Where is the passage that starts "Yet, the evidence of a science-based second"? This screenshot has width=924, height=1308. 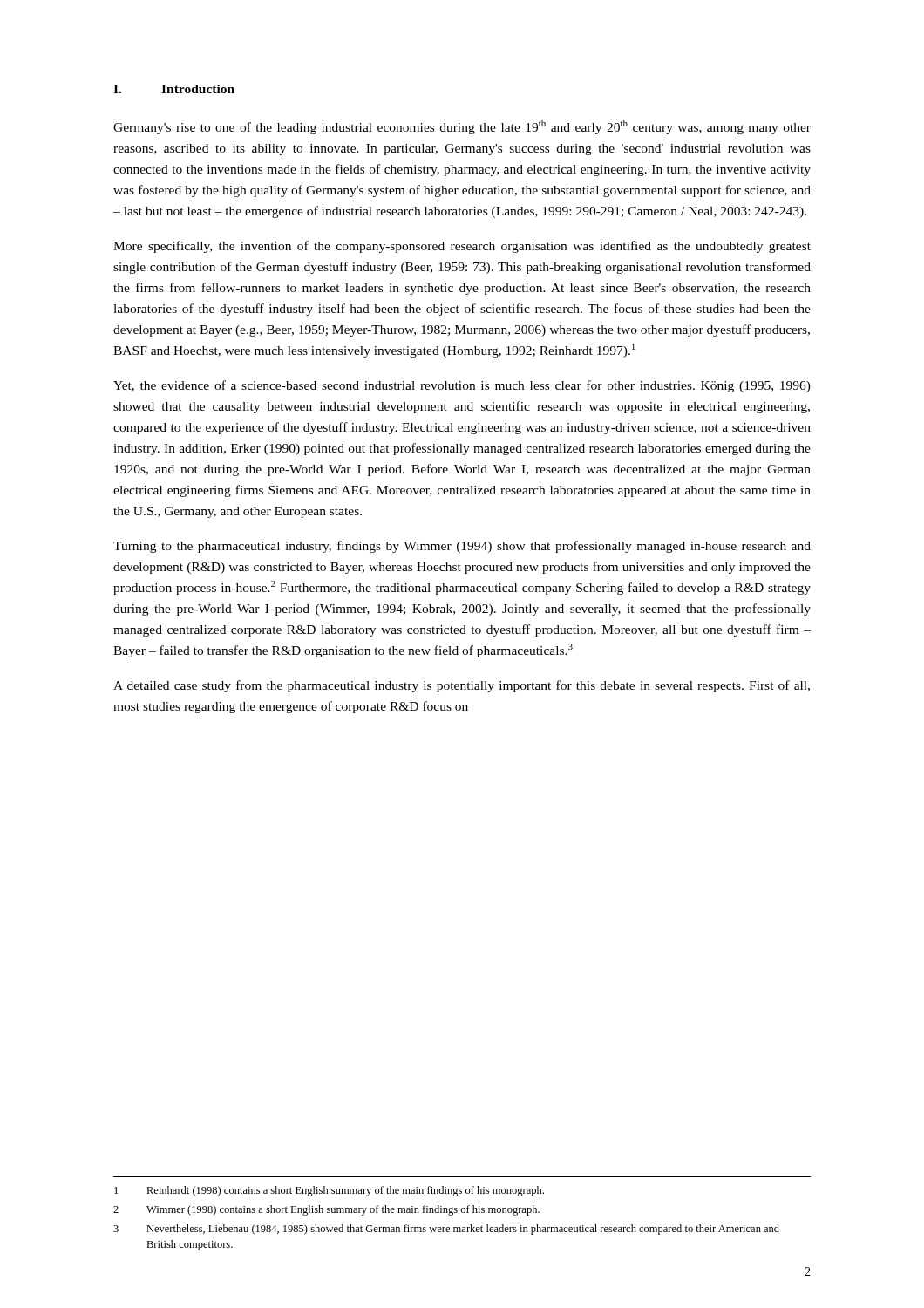(462, 448)
